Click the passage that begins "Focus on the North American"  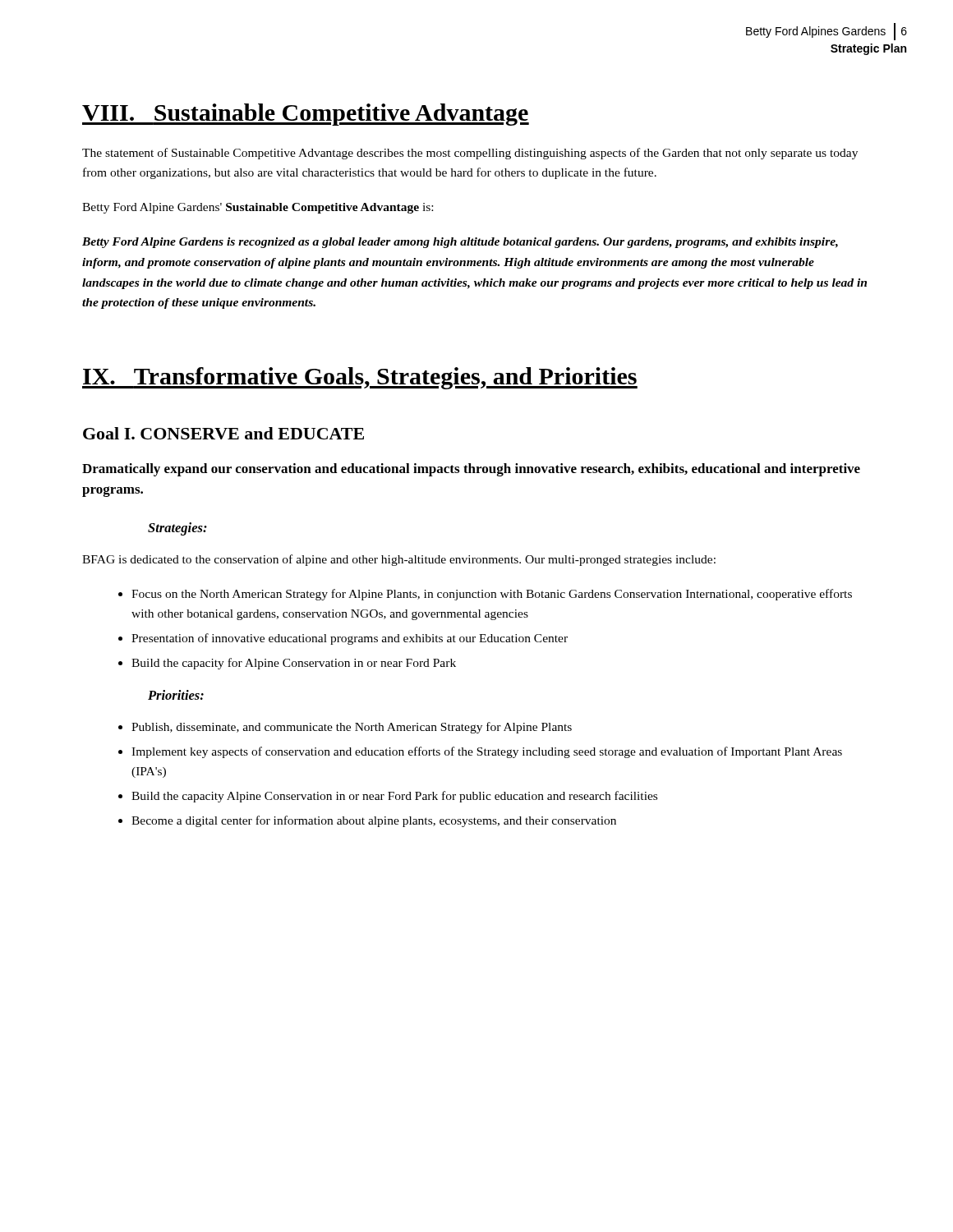[476, 603]
